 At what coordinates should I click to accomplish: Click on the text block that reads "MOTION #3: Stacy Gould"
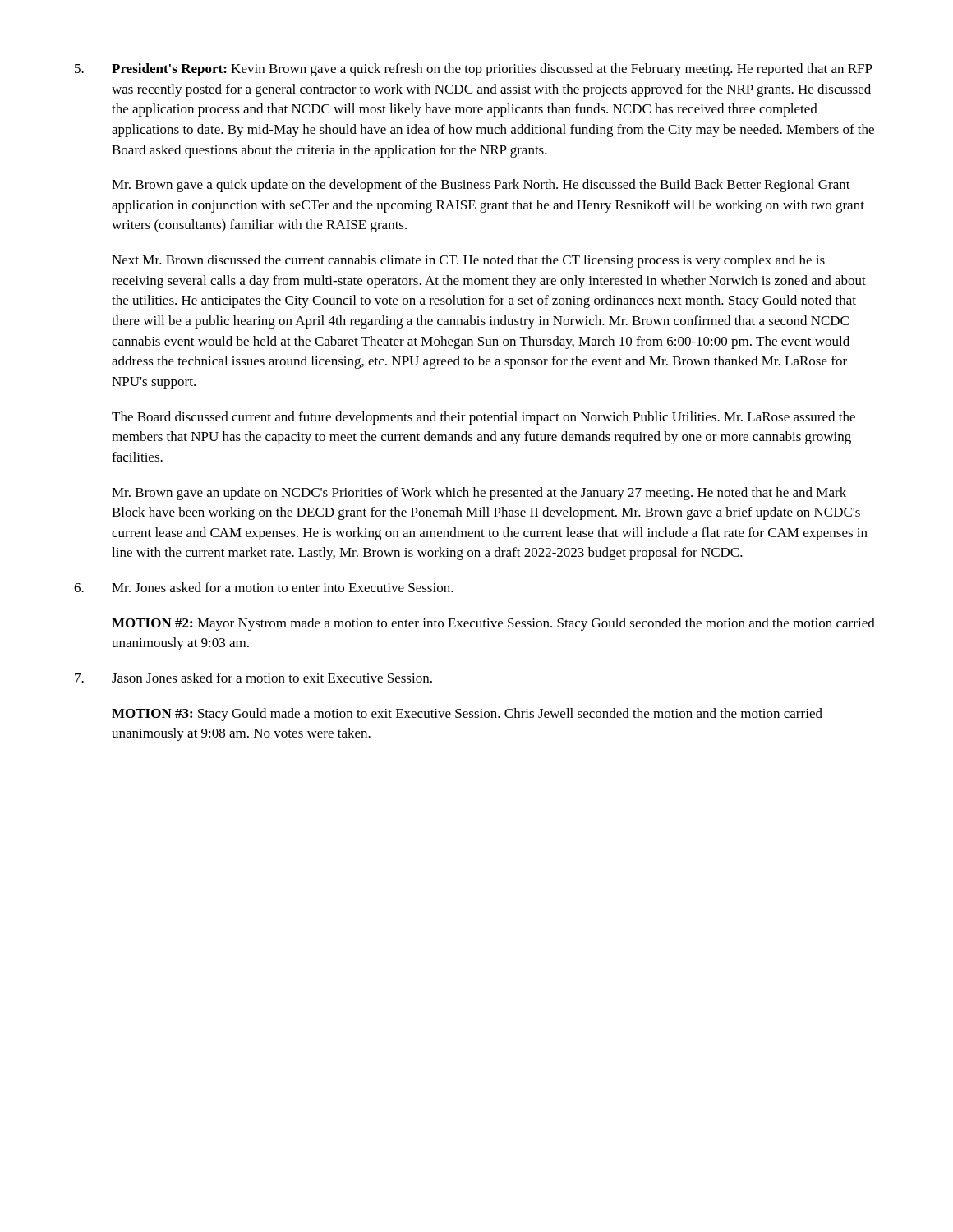click(x=467, y=723)
